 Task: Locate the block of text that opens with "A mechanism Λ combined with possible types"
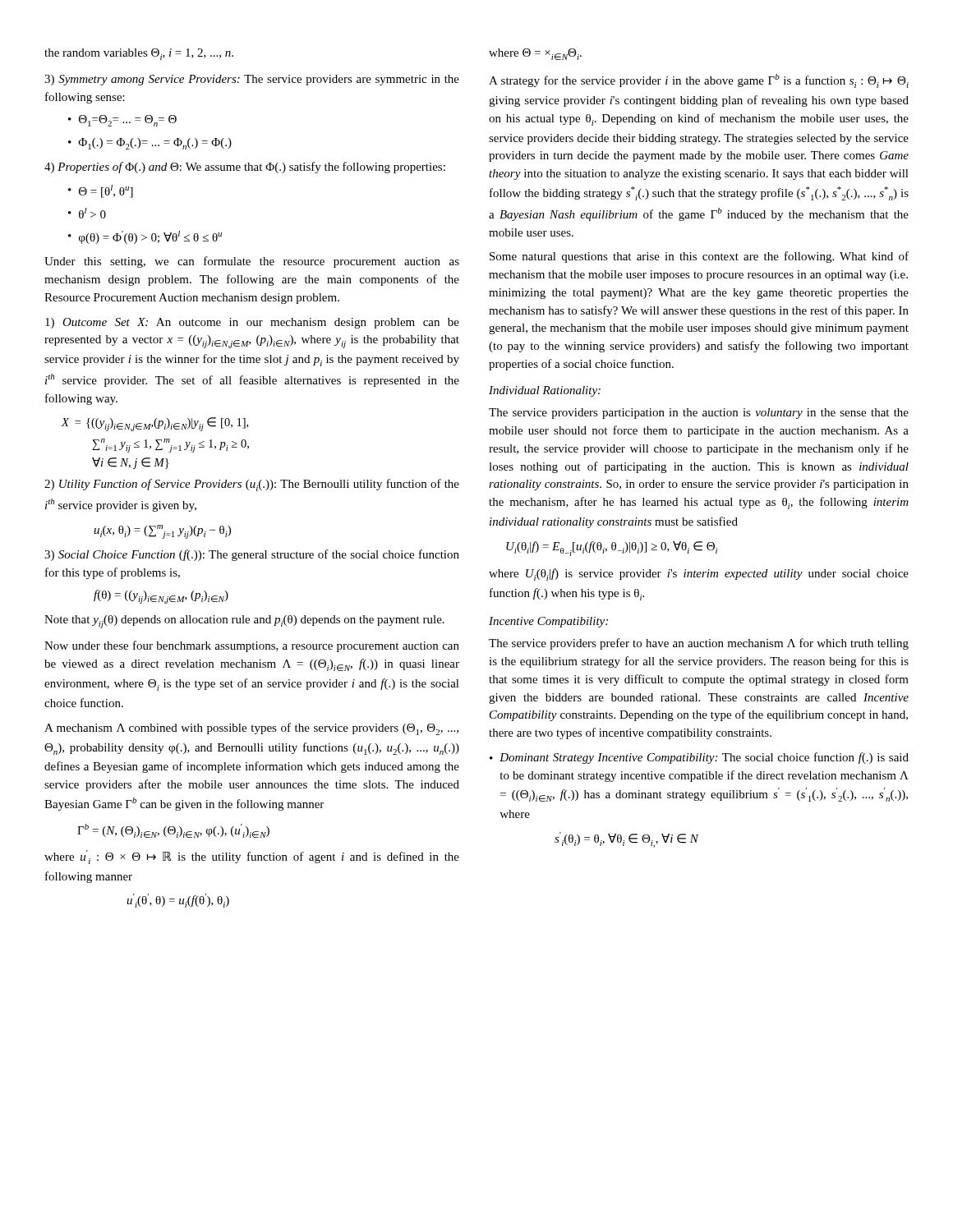(252, 766)
